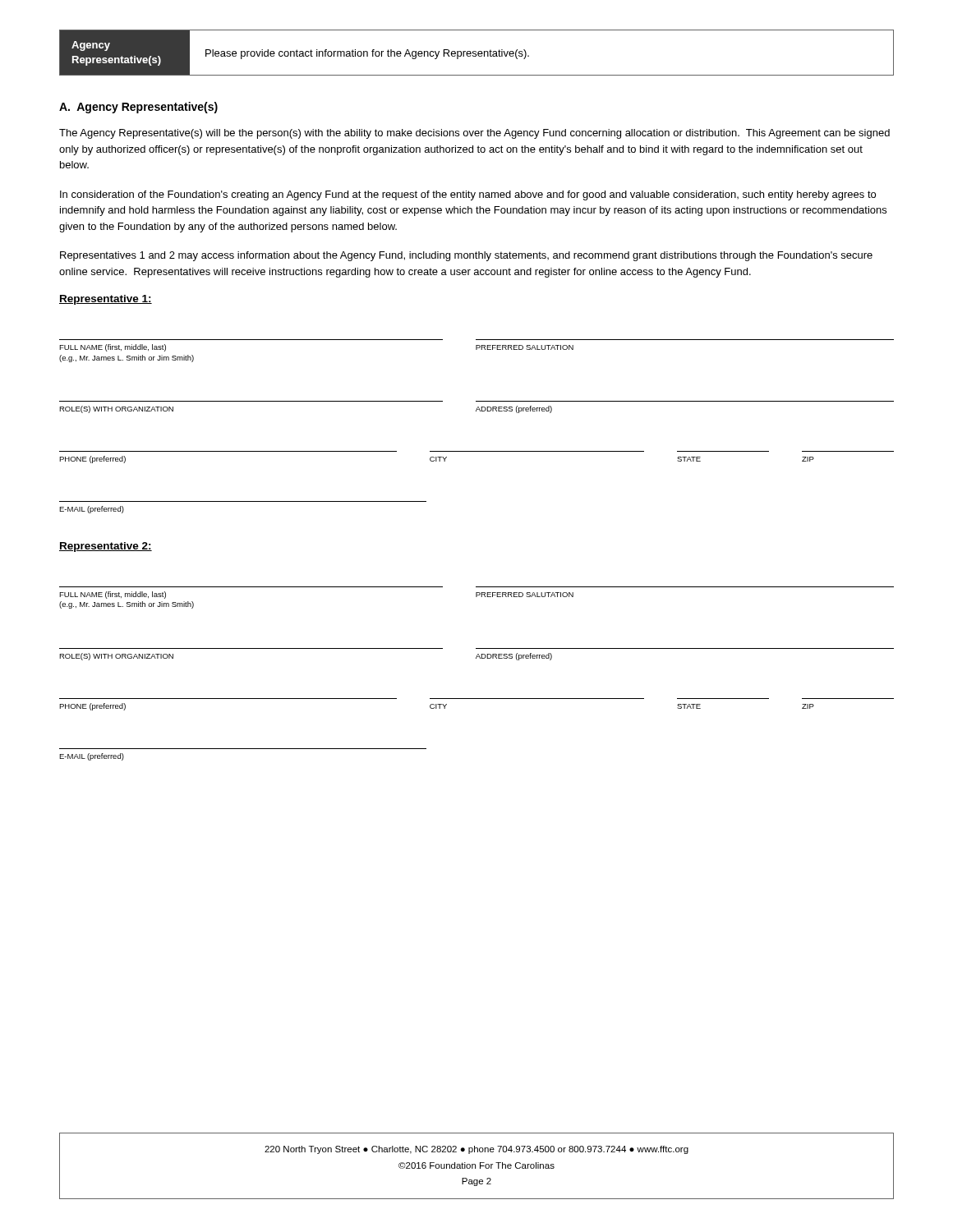The height and width of the screenshot is (1232, 953).
Task: Point to the text starting "Representative 2:"
Action: (105, 546)
